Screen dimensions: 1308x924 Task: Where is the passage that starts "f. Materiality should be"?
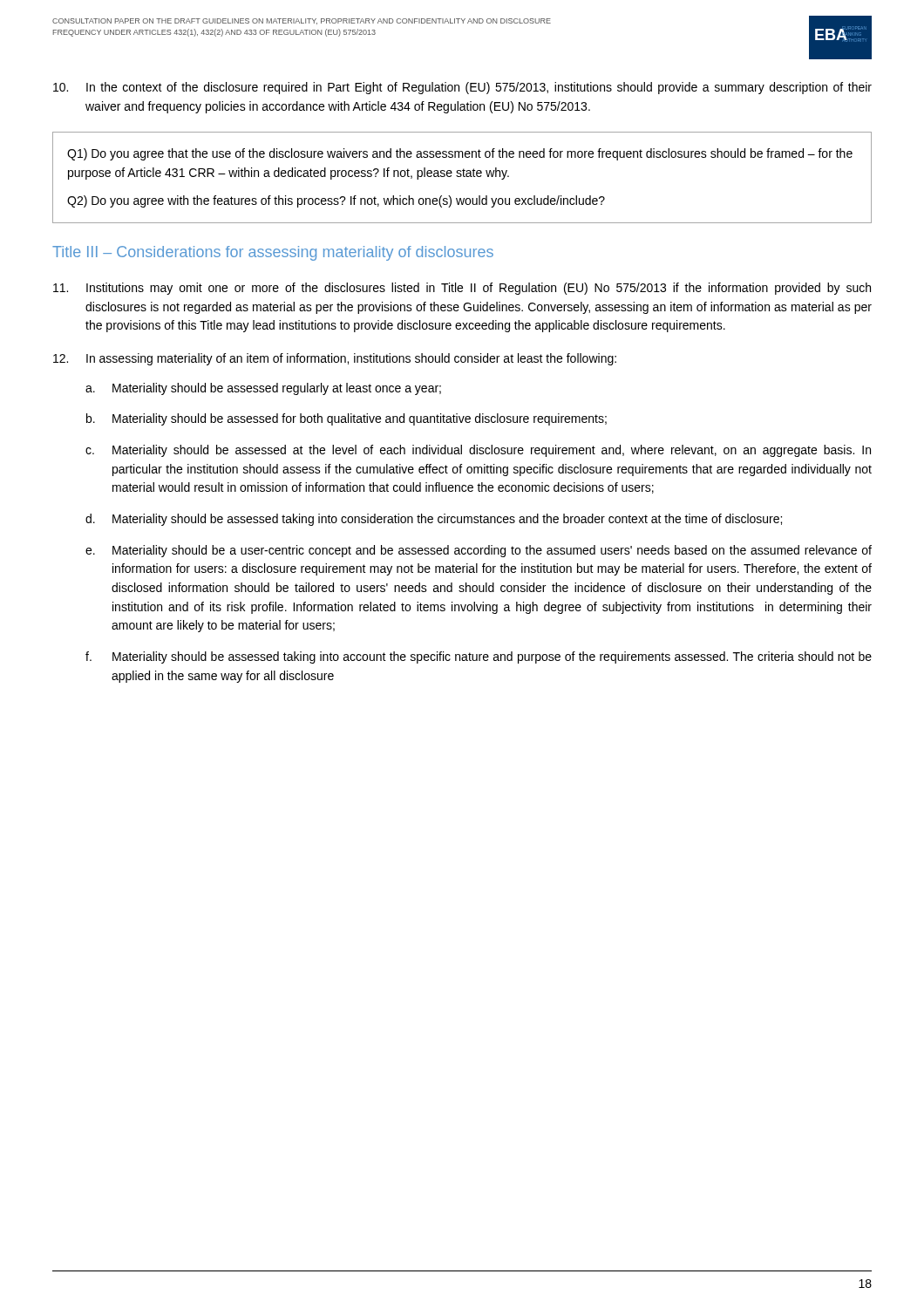point(479,667)
